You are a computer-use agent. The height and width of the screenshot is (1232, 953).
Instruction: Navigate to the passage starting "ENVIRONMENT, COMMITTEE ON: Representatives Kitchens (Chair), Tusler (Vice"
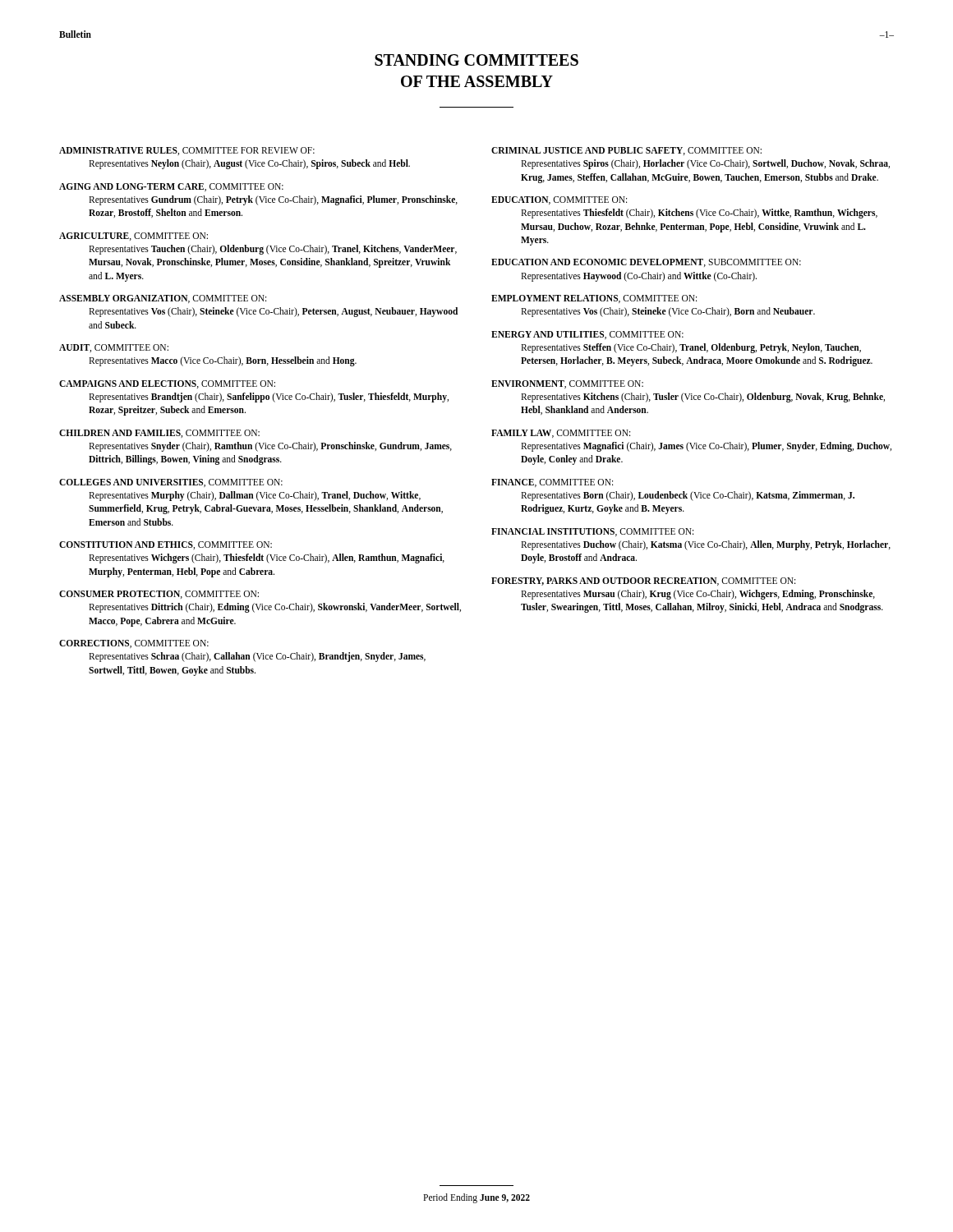693,397
